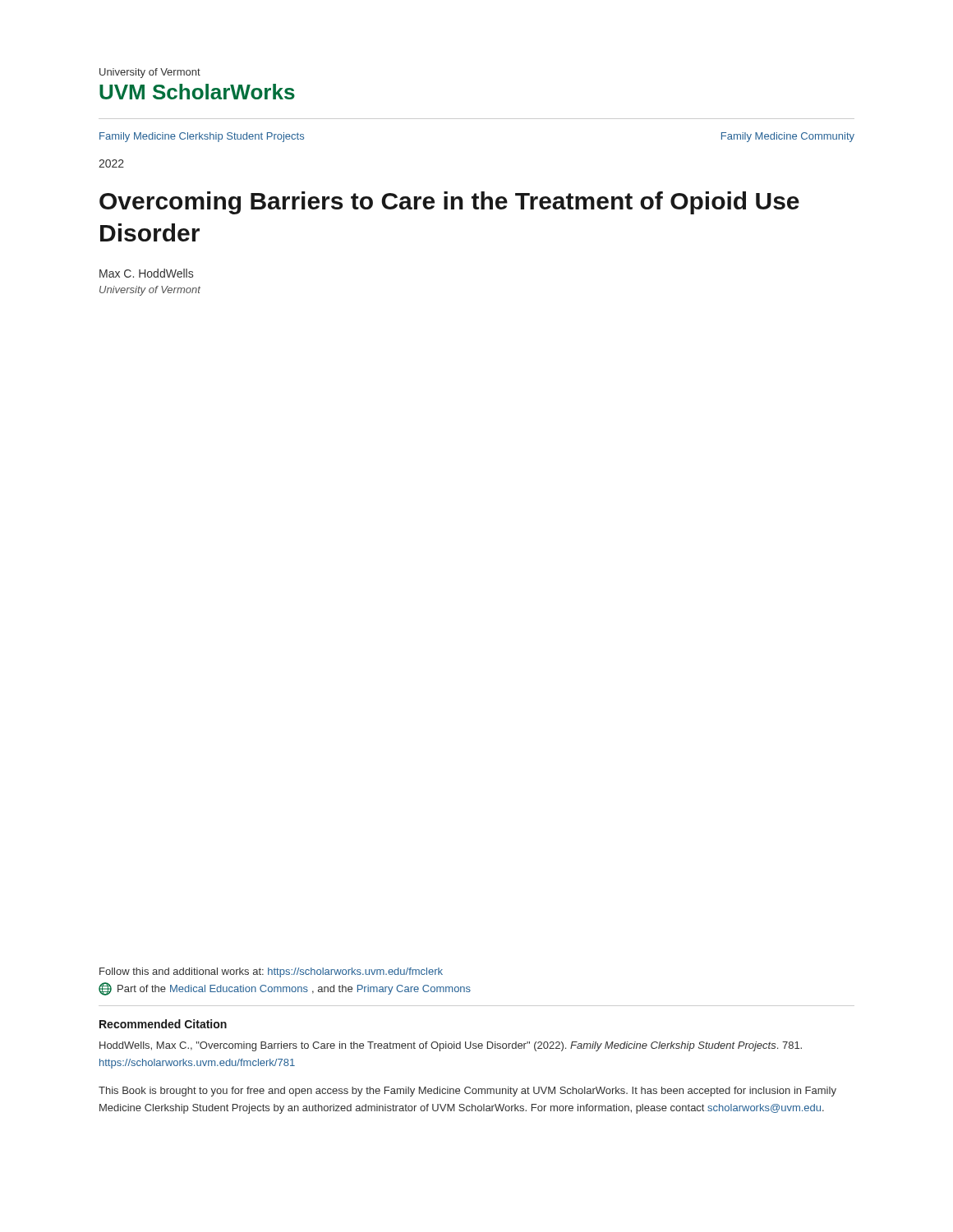Screen dimensions: 1232x953
Task: Click on the text block starting "Recommended Citation"
Action: click(163, 1024)
